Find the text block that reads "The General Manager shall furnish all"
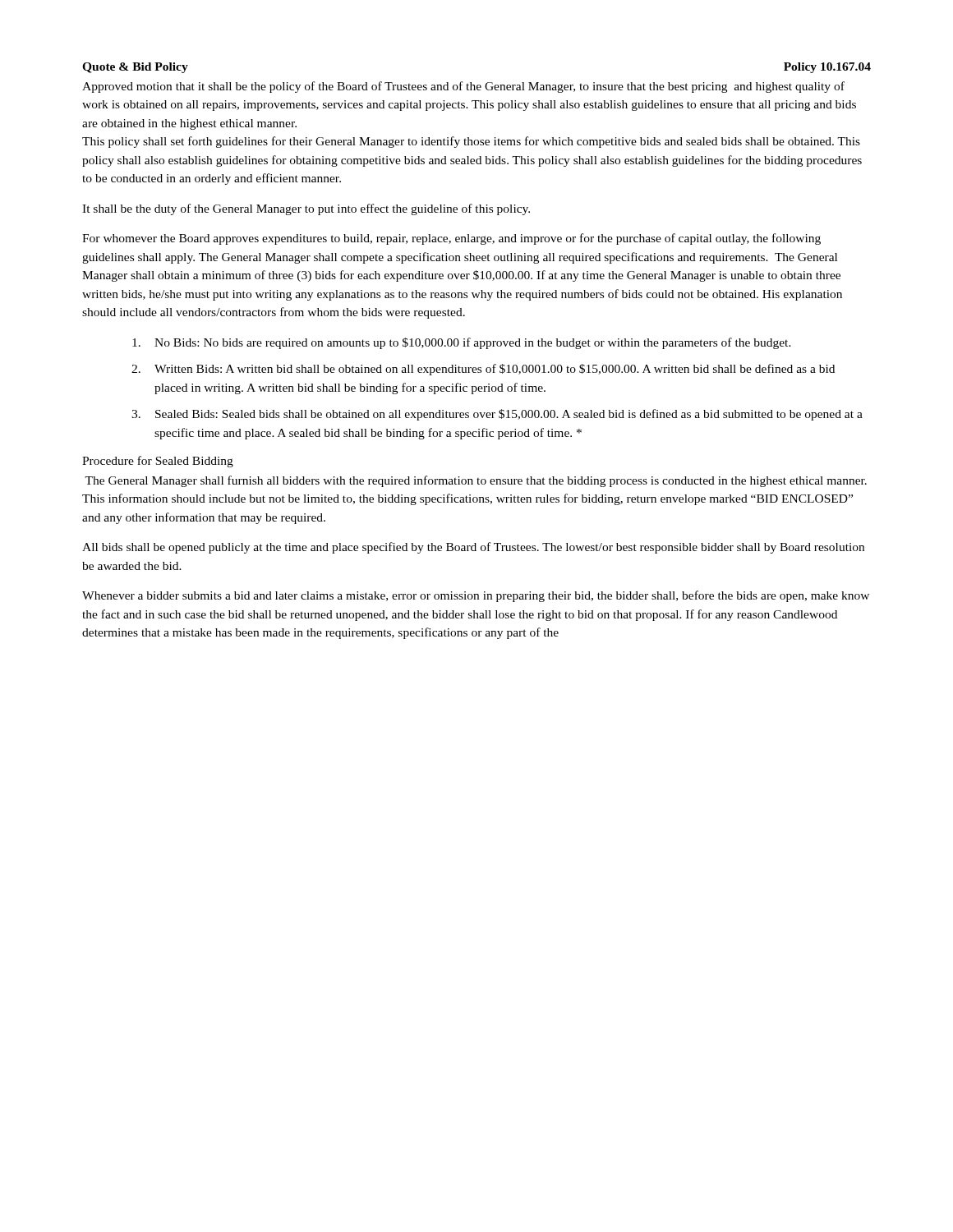The width and height of the screenshot is (953, 1232). click(x=475, y=499)
